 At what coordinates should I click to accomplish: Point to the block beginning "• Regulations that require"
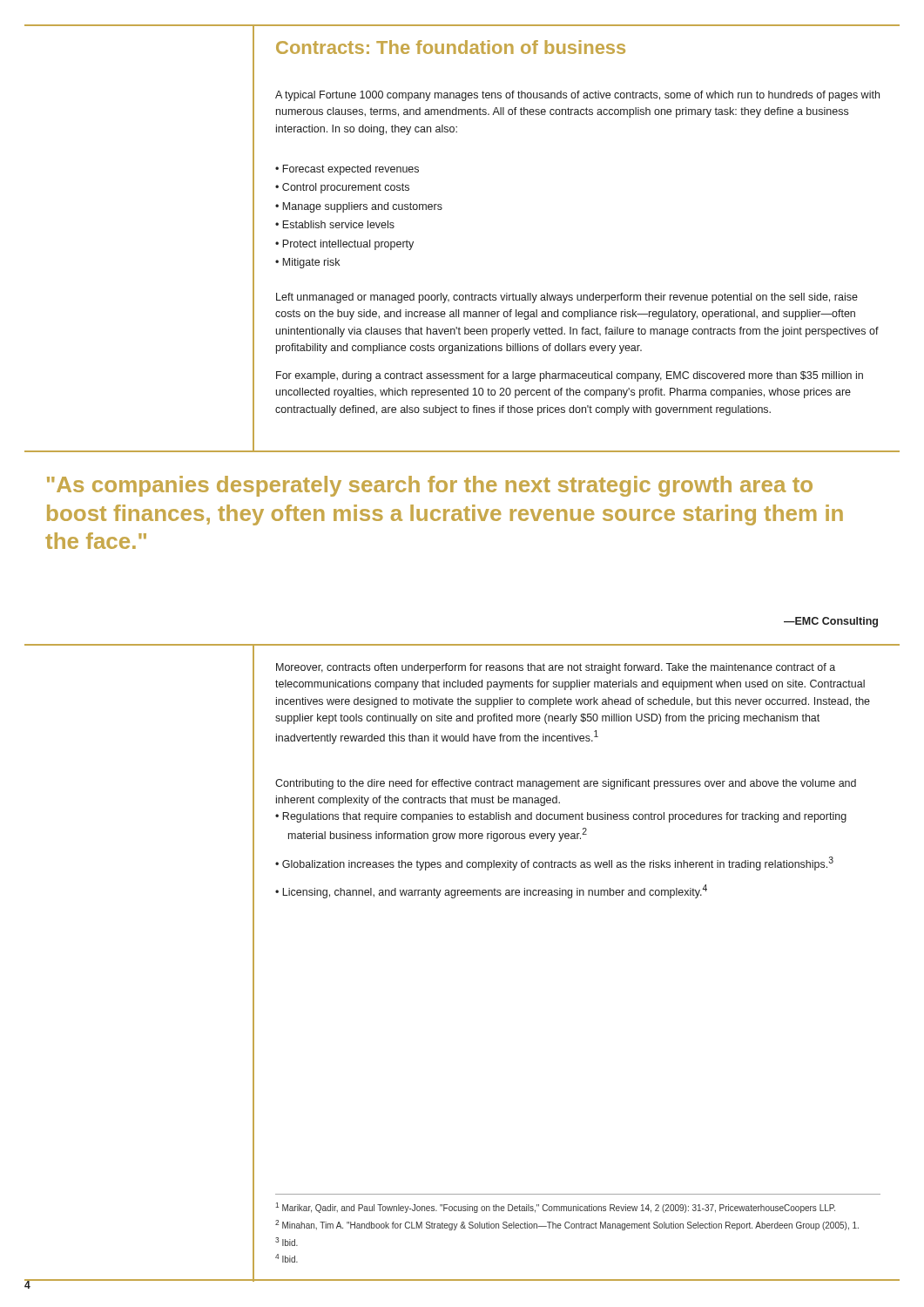[x=561, y=826]
